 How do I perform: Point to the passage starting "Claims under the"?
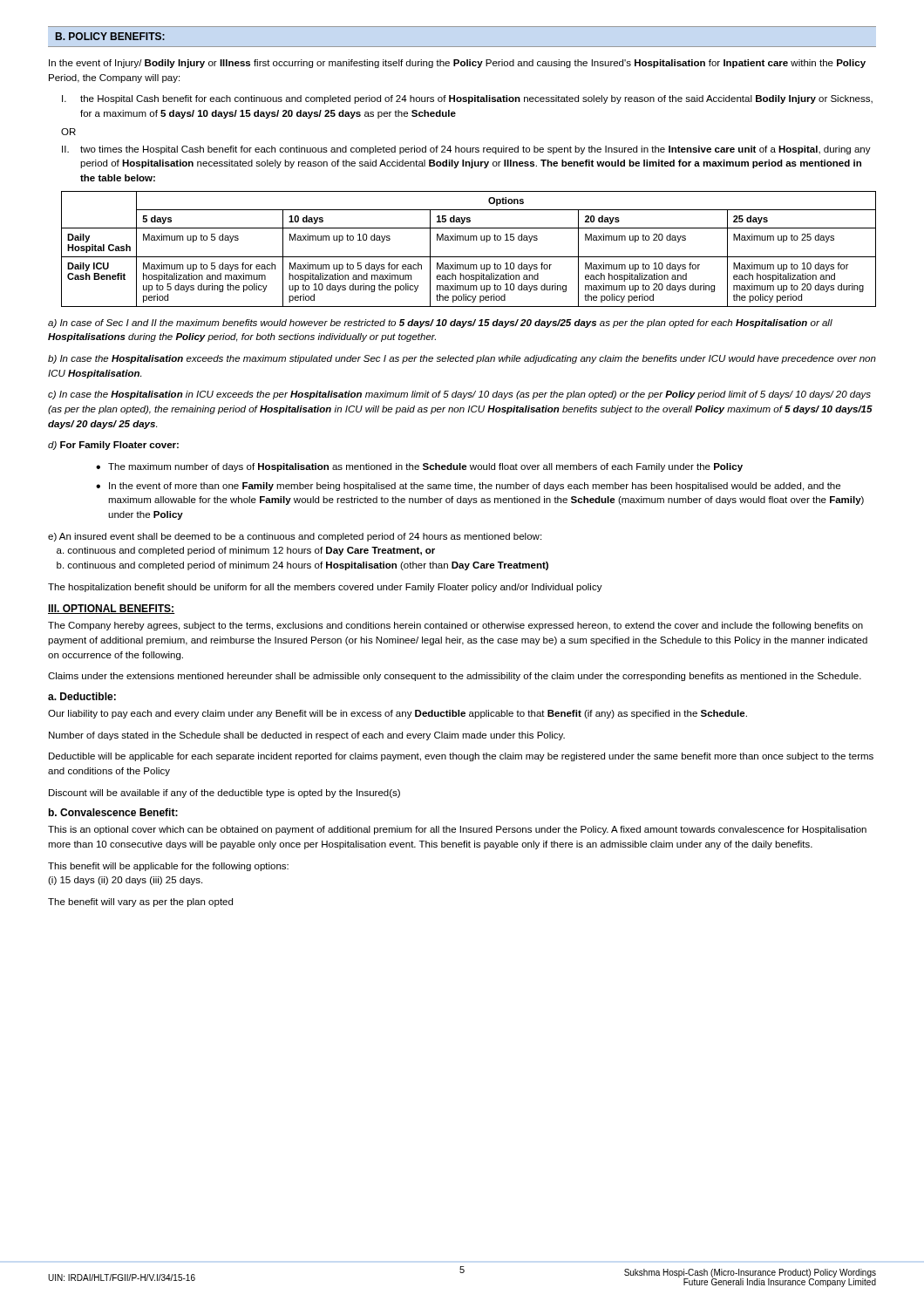455,676
